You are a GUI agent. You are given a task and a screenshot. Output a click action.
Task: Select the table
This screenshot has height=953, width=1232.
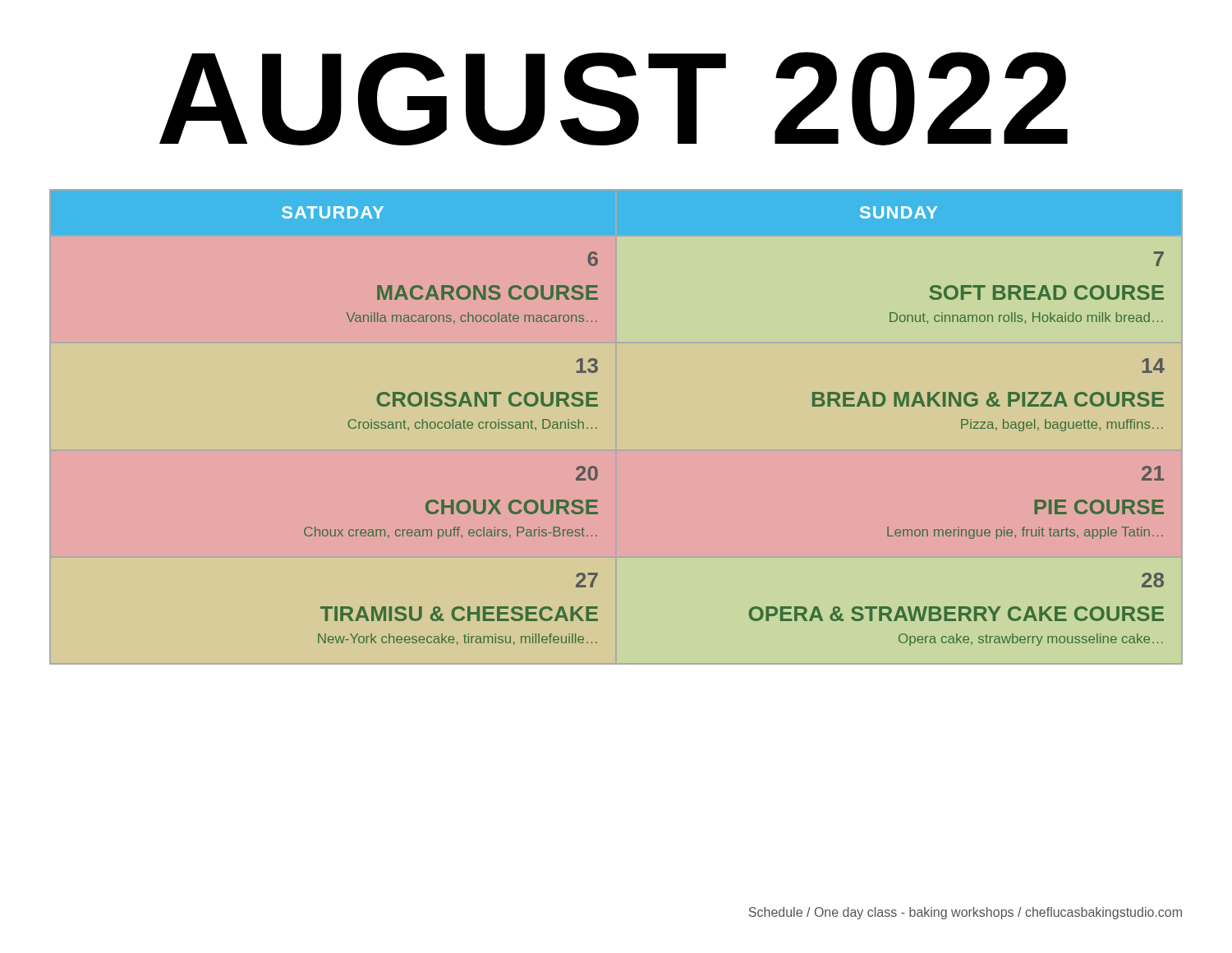[x=616, y=427]
